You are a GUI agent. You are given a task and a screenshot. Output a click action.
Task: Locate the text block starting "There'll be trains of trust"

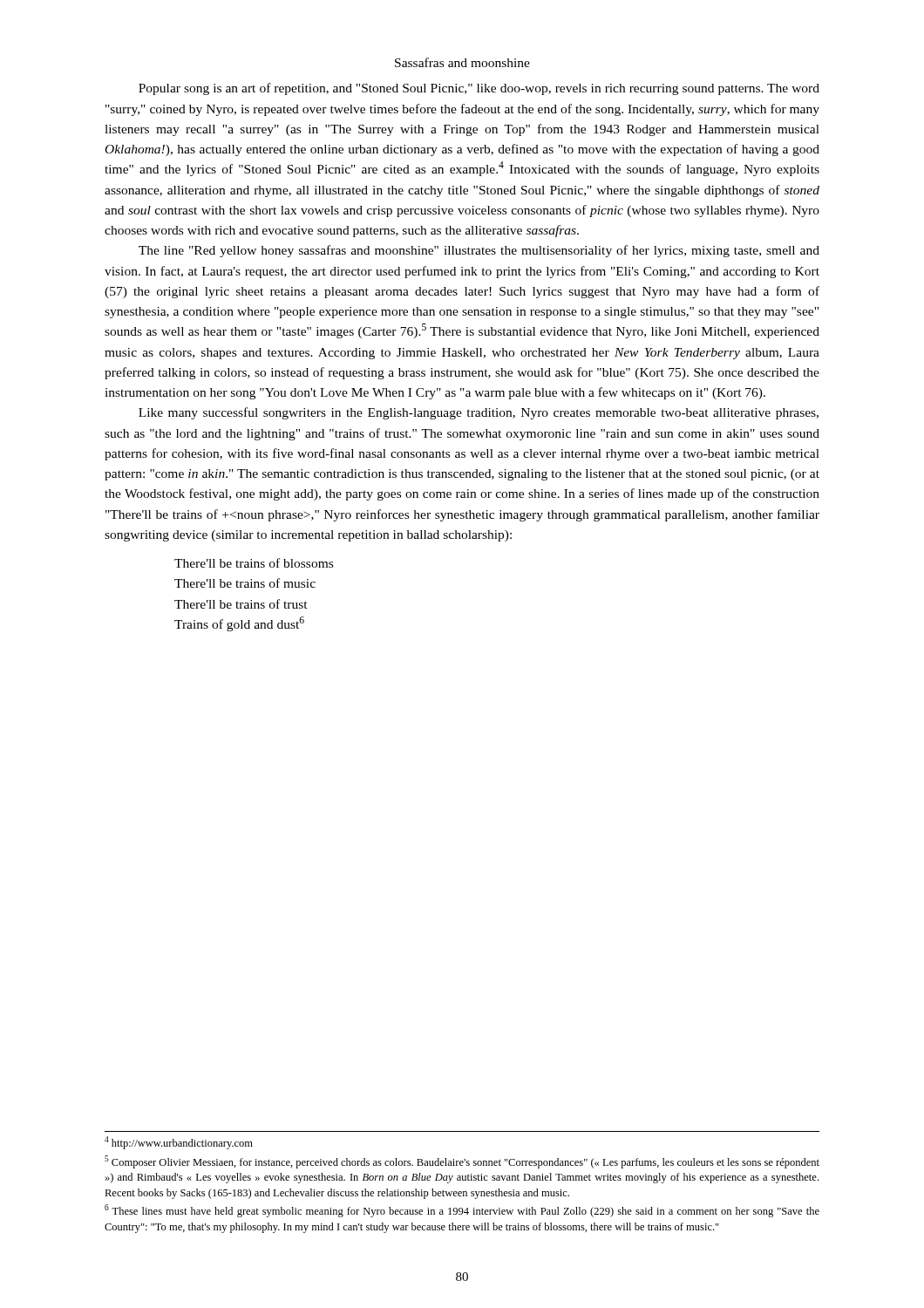click(x=241, y=603)
